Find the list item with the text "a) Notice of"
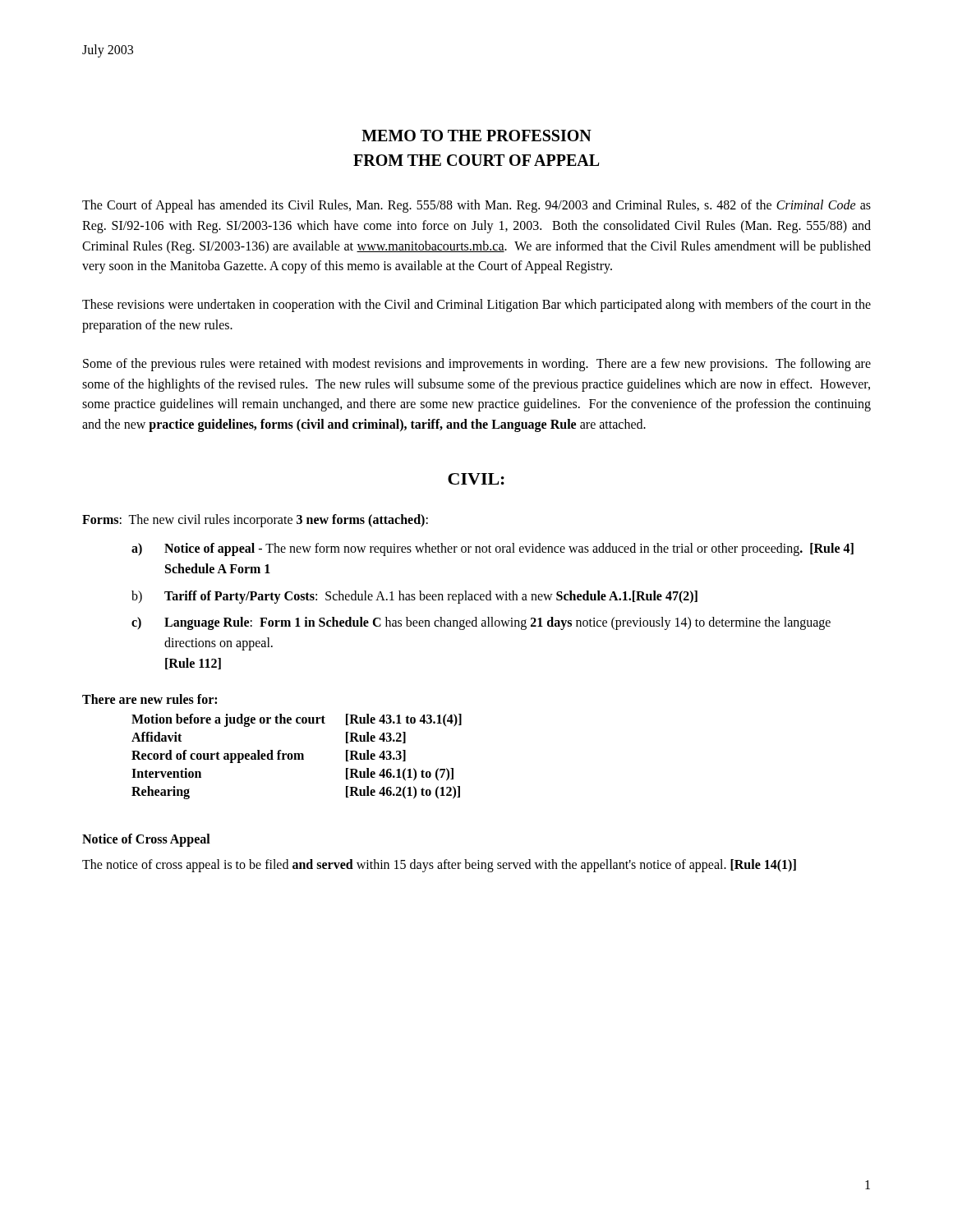The height and width of the screenshot is (1232, 953). click(501, 559)
